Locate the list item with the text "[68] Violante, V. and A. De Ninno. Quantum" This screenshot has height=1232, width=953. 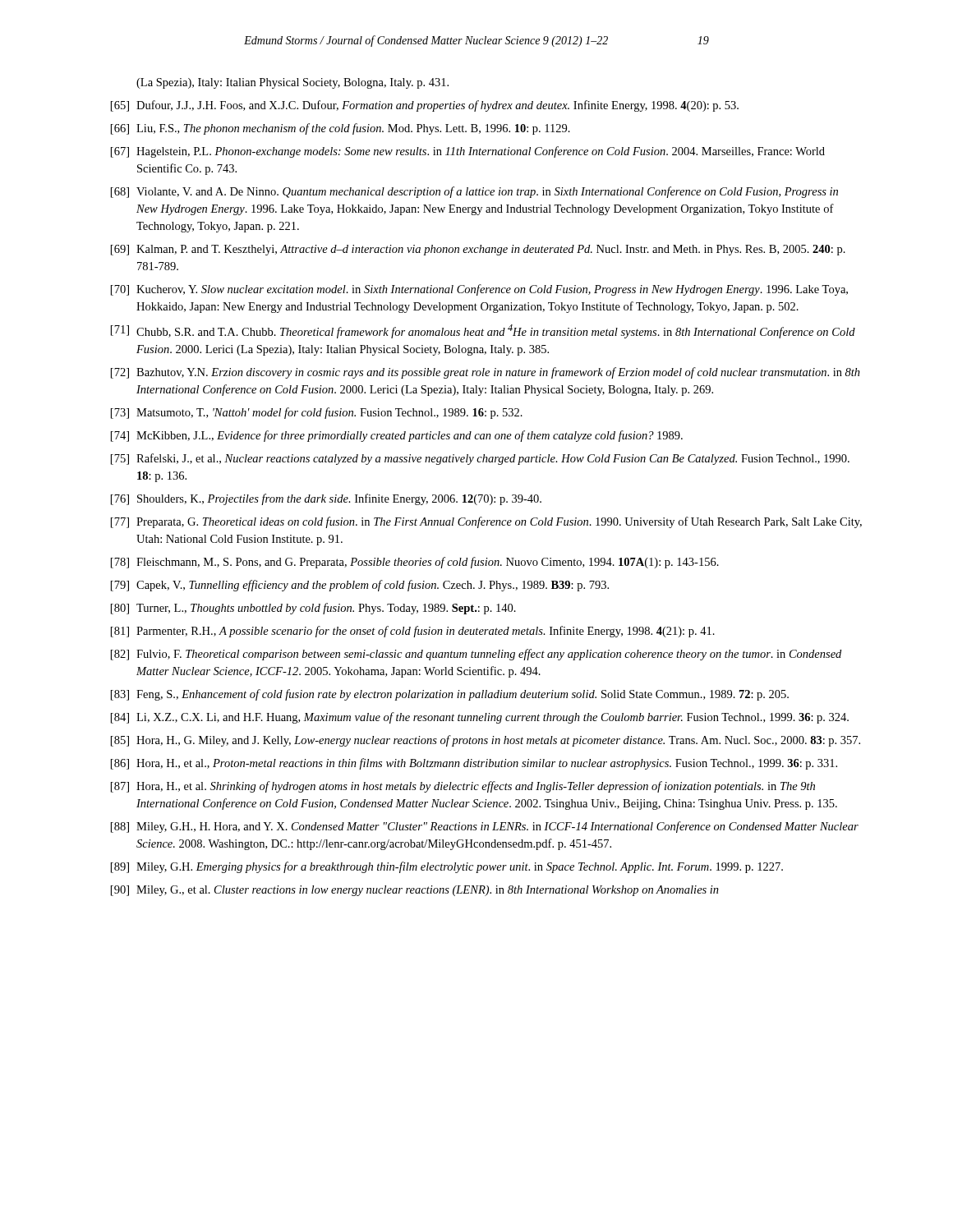pyautogui.click(x=476, y=209)
